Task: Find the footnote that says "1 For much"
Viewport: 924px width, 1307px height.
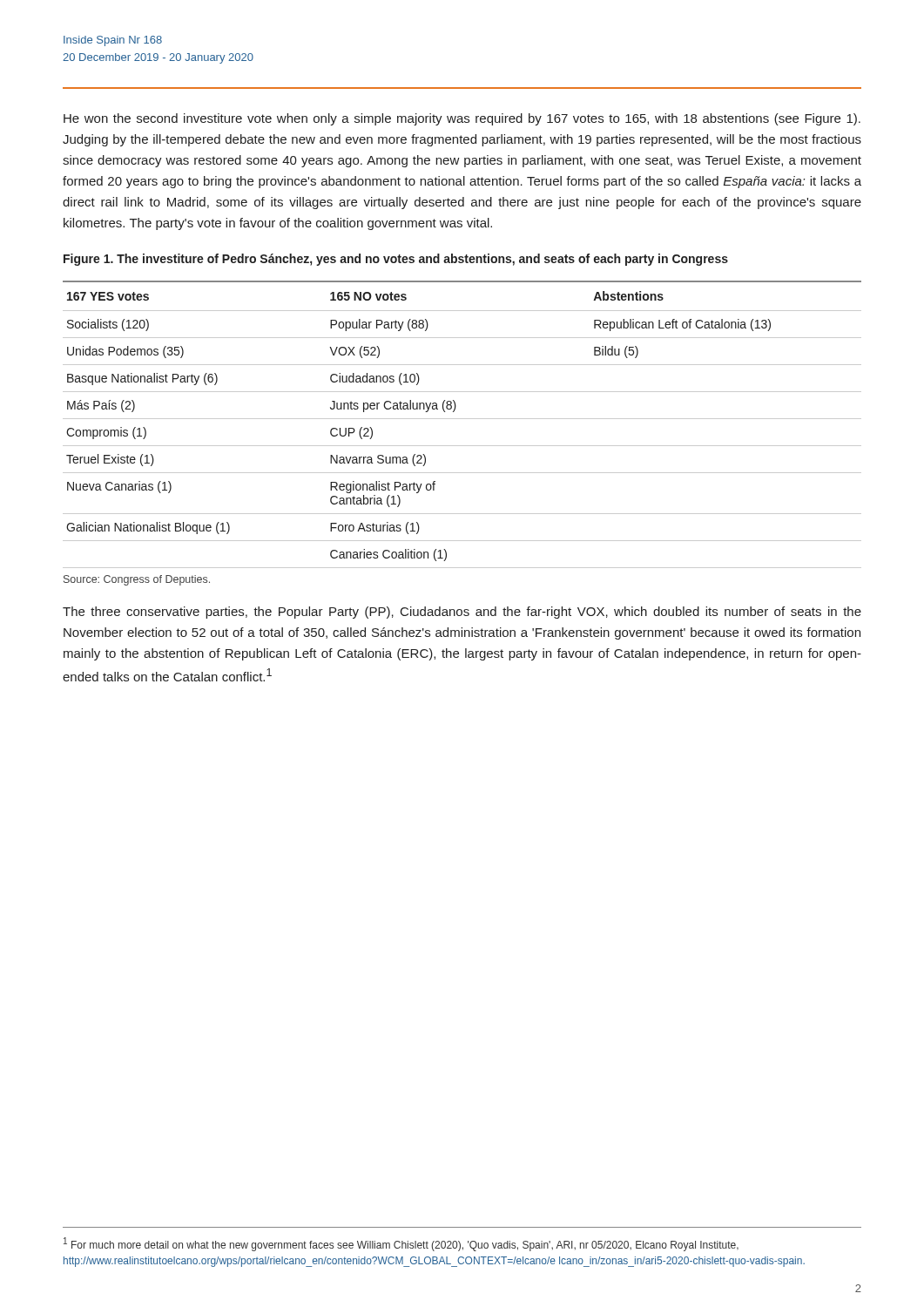Action: point(434,1252)
